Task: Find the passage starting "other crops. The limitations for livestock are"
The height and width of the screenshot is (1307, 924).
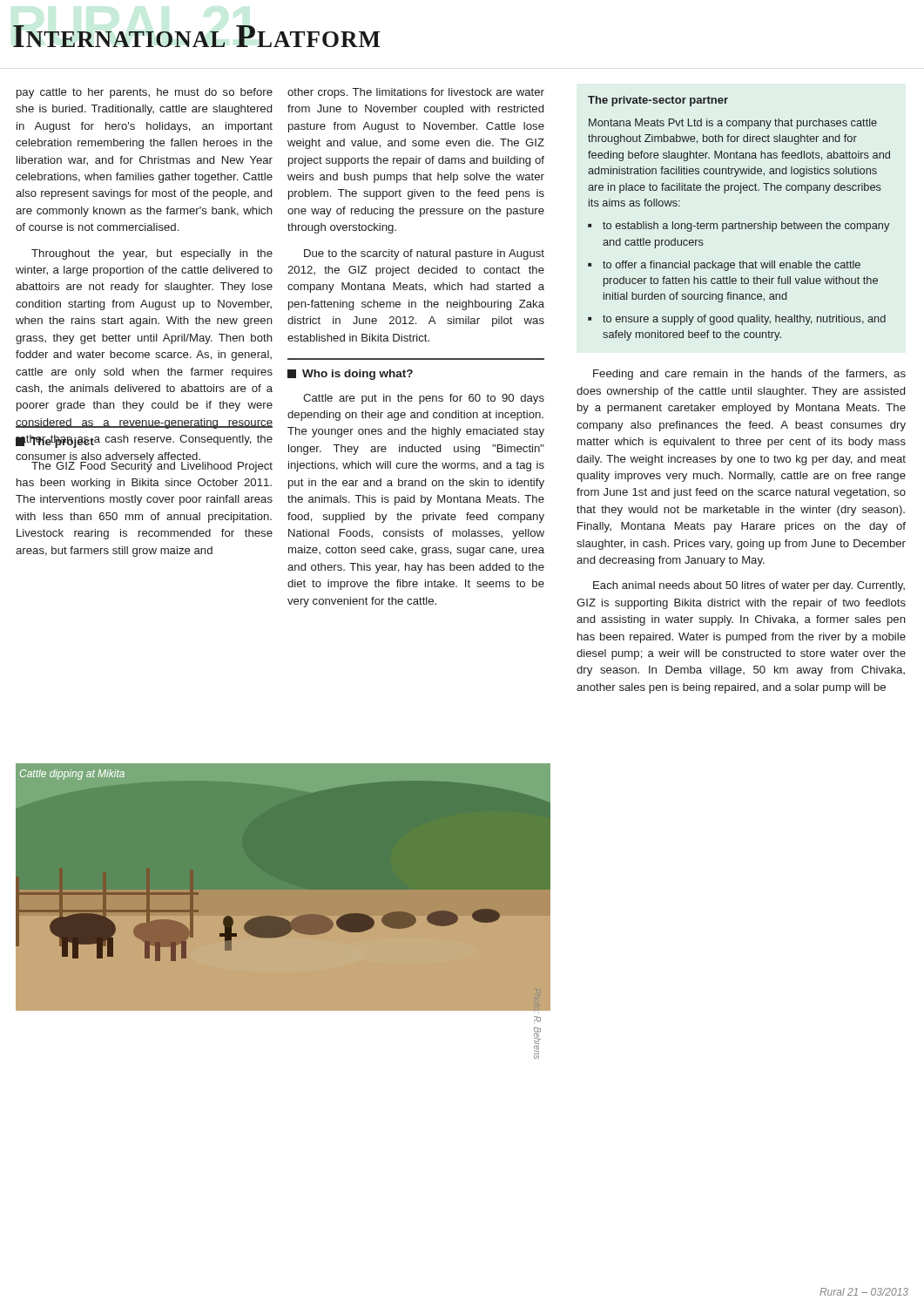Action: (416, 215)
